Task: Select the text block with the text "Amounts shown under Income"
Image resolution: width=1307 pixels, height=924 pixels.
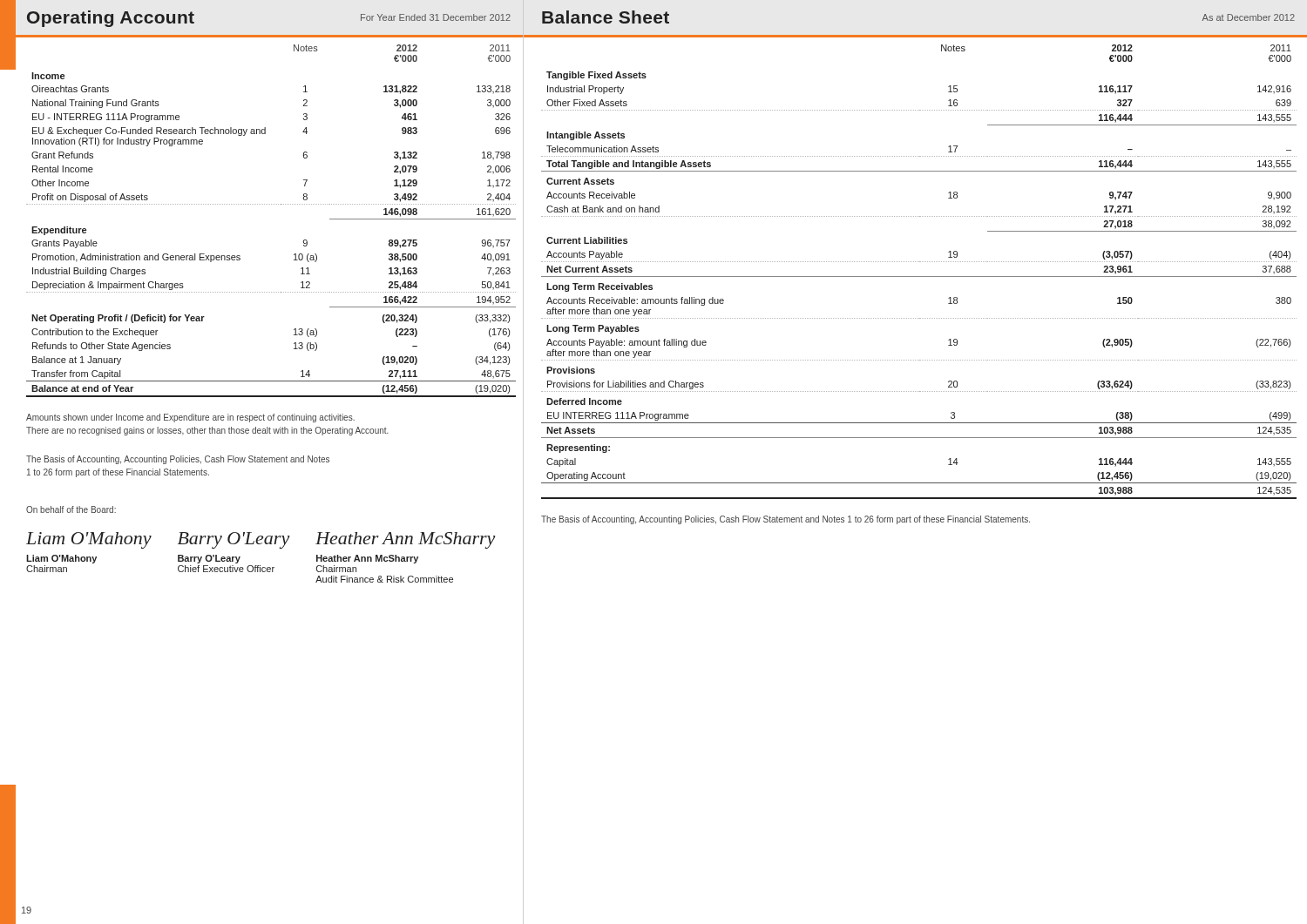Action: (208, 424)
